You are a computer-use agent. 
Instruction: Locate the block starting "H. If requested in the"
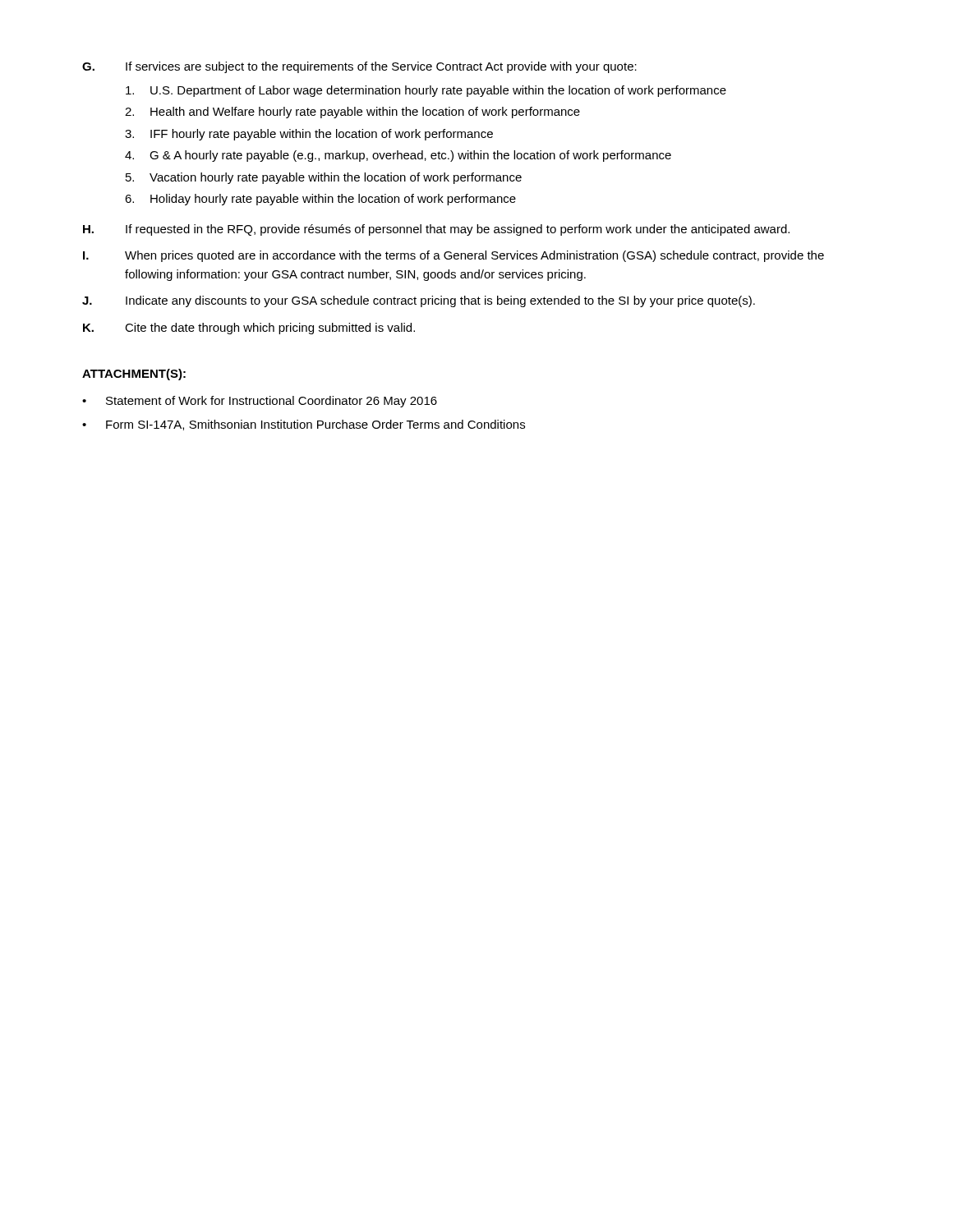click(476, 229)
